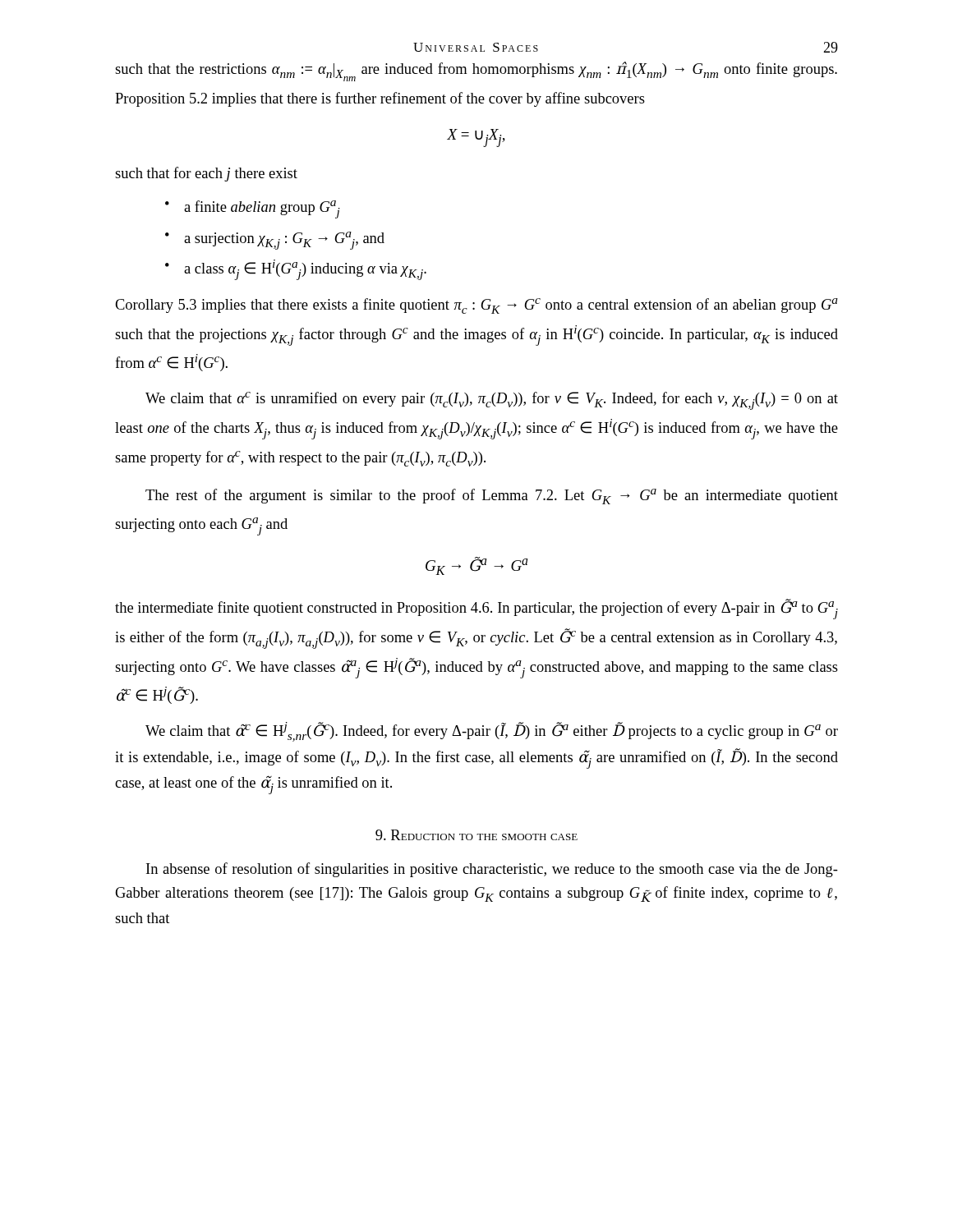Navigate to the block starting "Corollary 5.3 implies that there"

tap(476, 306)
